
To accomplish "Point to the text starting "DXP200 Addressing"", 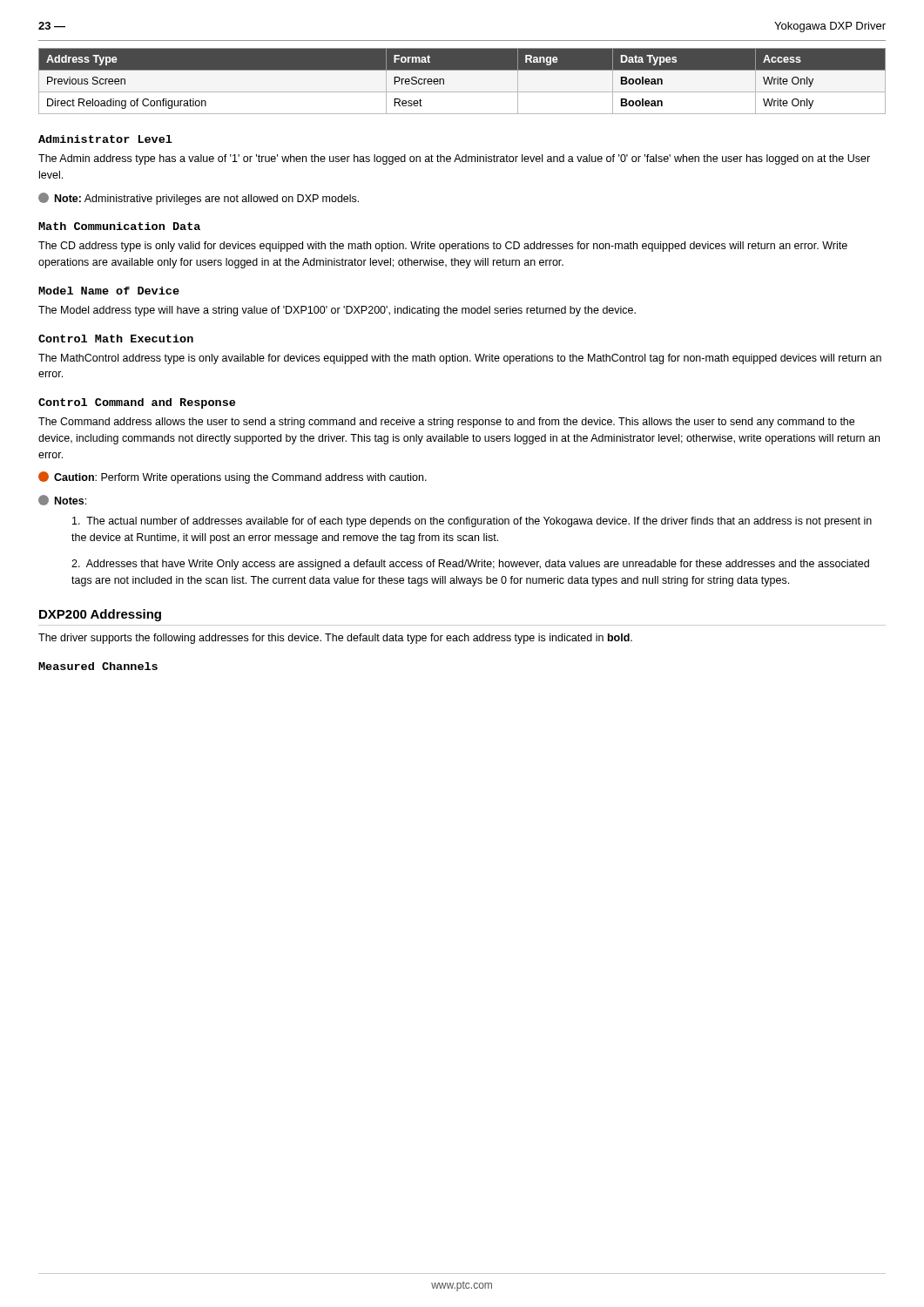I will pyautogui.click(x=100, y=614).
